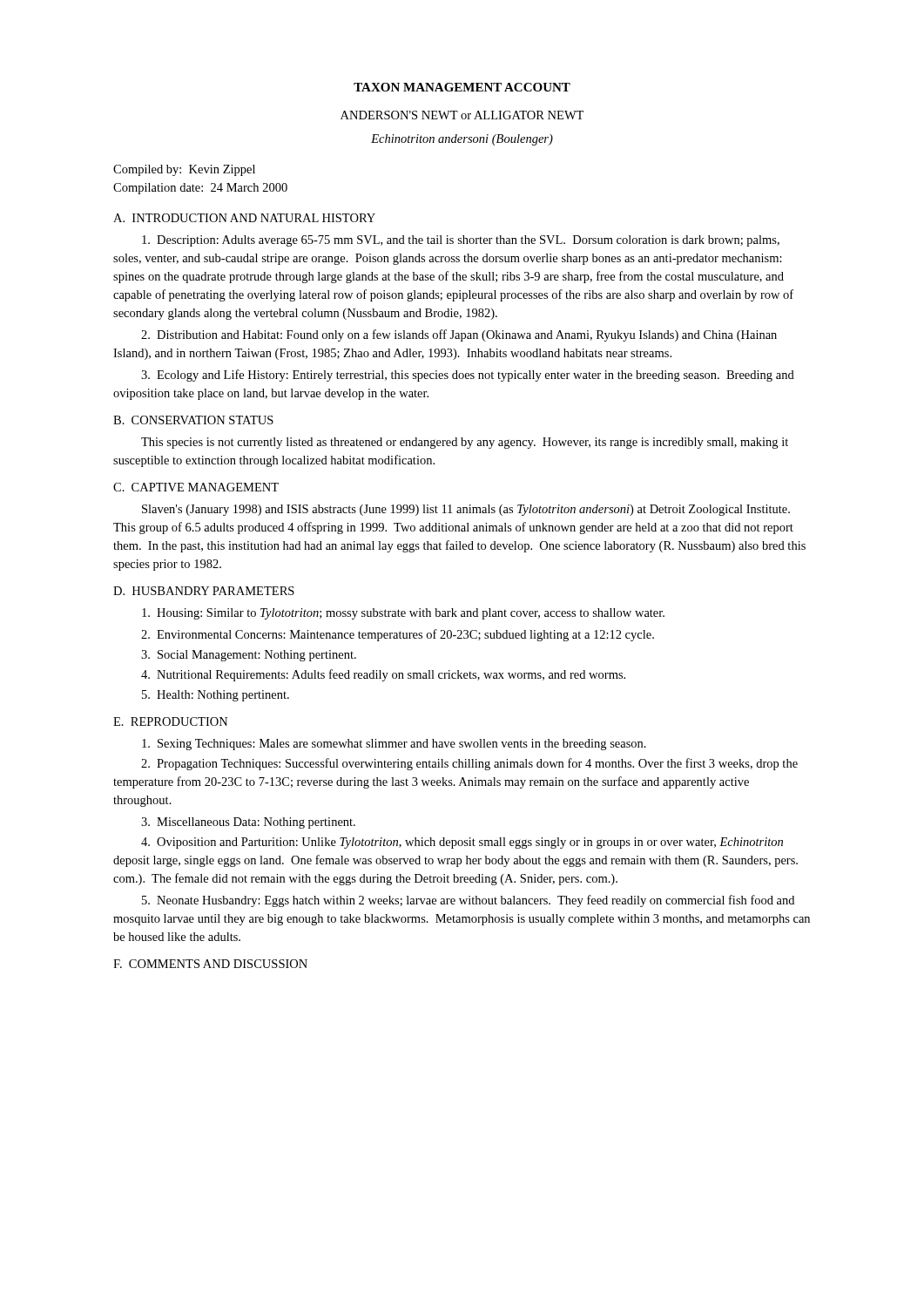
Task: Point to the text block starting "4. Nutritional Requirements: Adults feed"
Action: coord(384,675)
